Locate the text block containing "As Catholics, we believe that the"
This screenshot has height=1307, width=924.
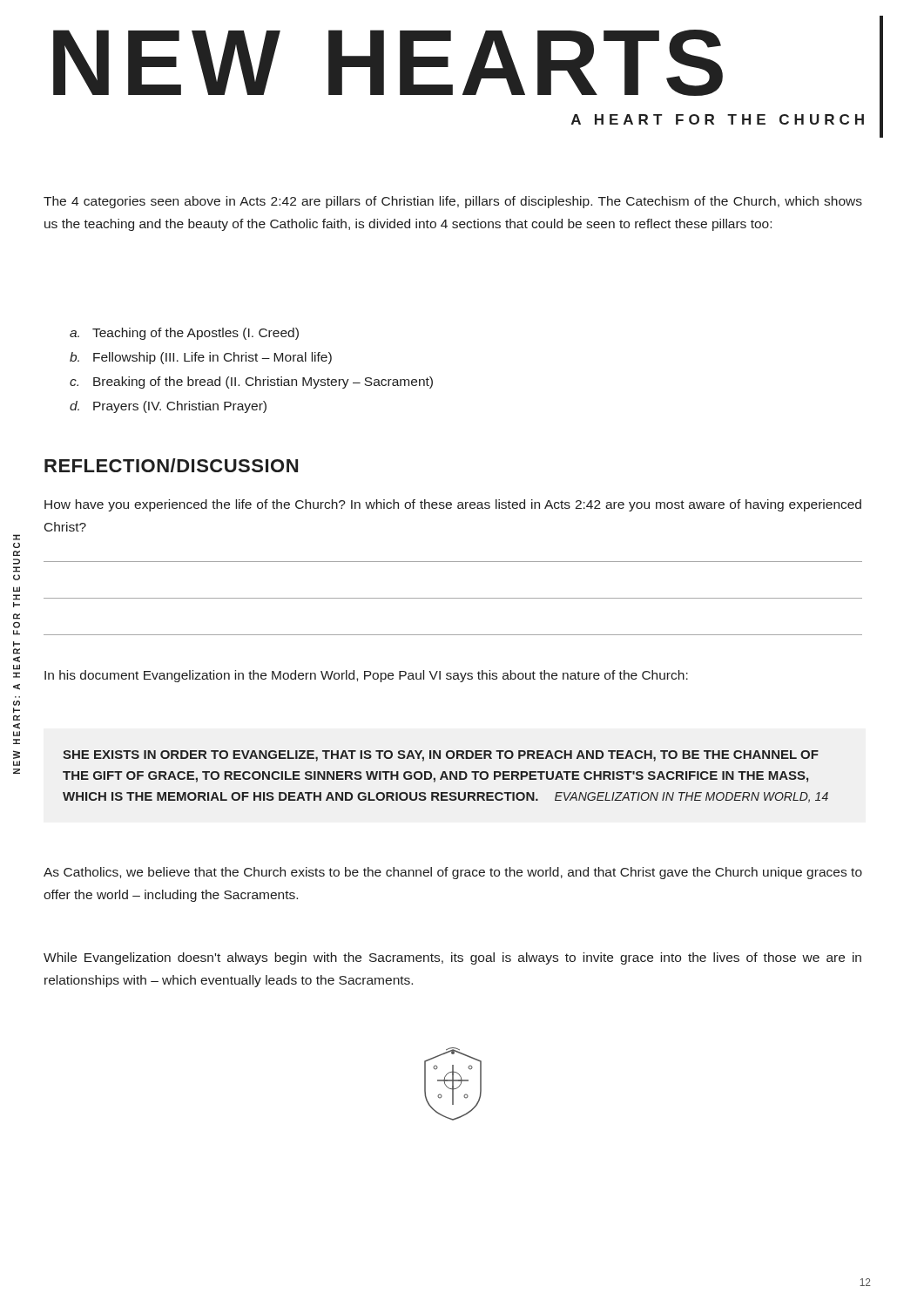click(x=453, y=883)
